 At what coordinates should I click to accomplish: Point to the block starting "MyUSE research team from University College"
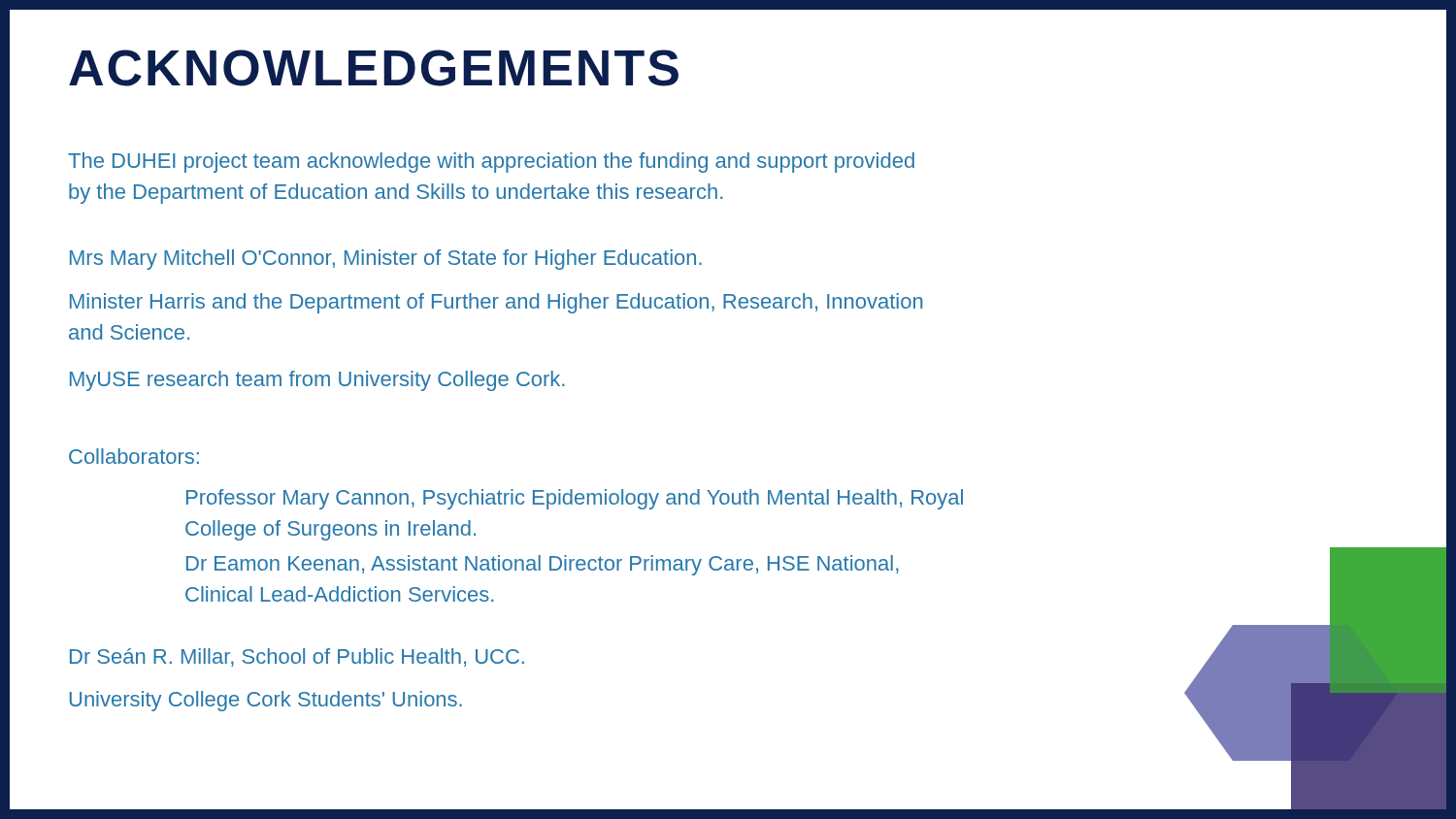pos(317,379)
